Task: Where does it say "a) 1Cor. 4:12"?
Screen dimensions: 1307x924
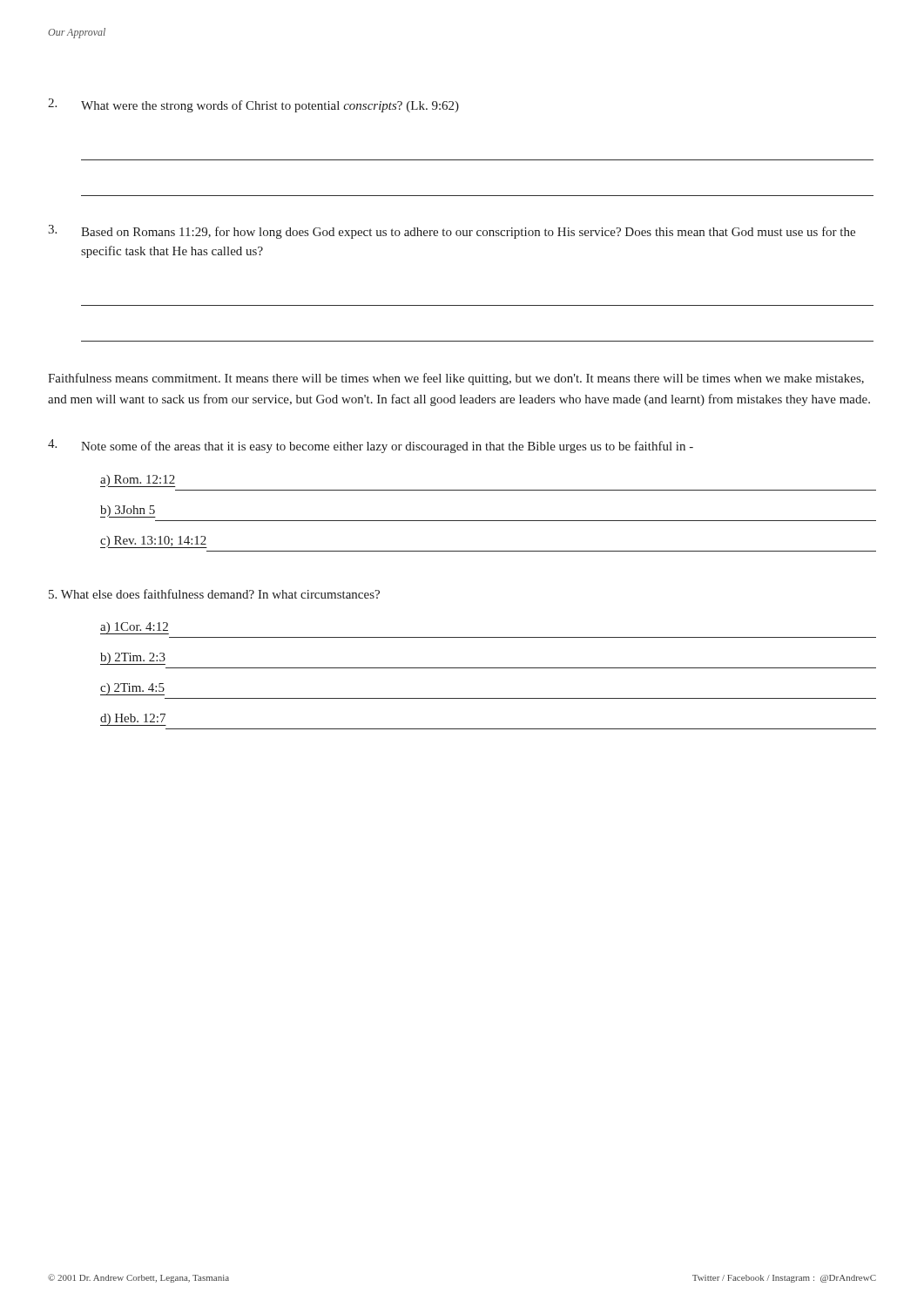Action: tap(488, 629)
